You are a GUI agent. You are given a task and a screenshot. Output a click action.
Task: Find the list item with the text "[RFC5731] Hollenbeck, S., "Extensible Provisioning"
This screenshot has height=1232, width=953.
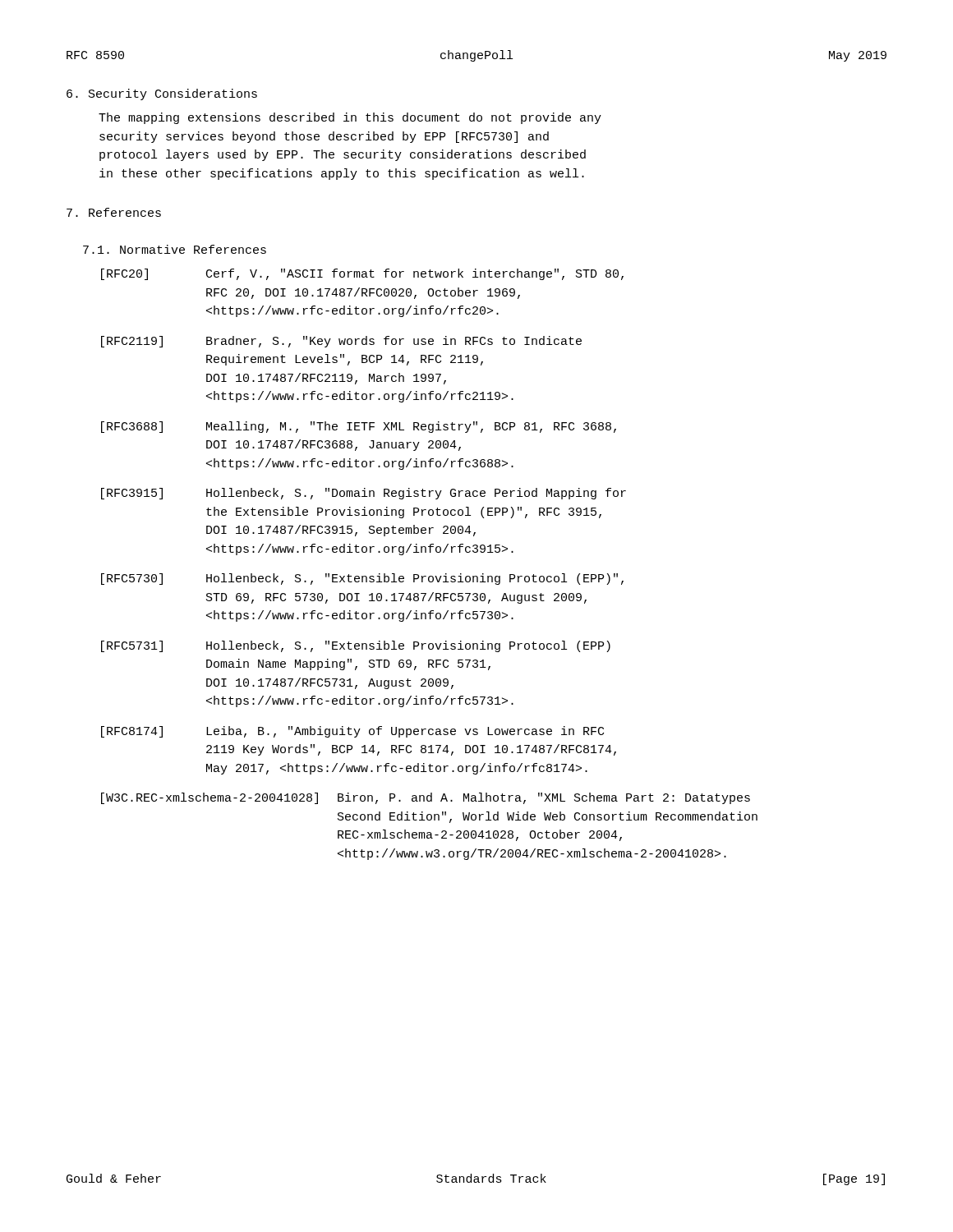click(476, 675)
